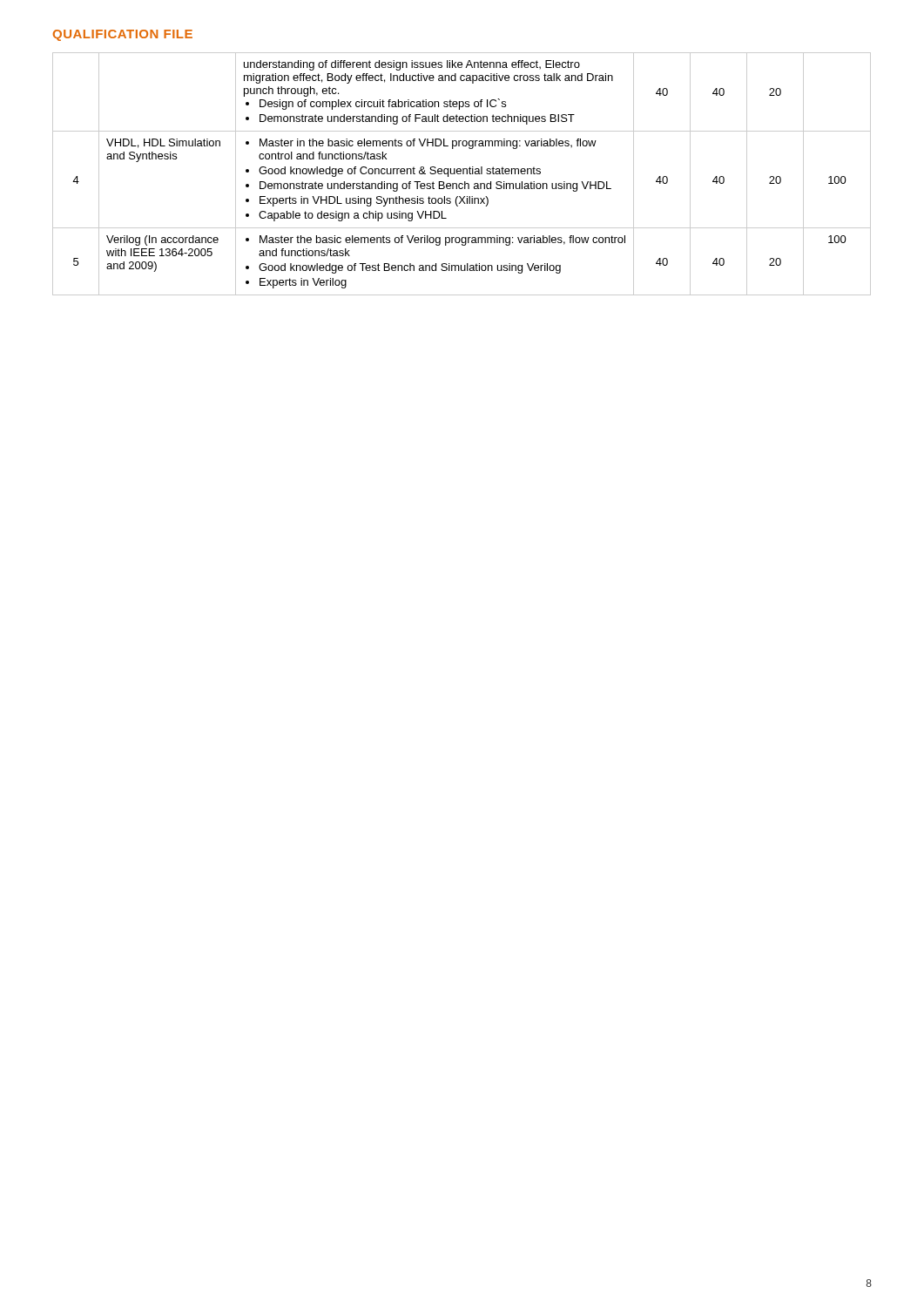
Task: Select the table that reads "understanding of different"
Action: pyautogui.click(x=462, y=174)
